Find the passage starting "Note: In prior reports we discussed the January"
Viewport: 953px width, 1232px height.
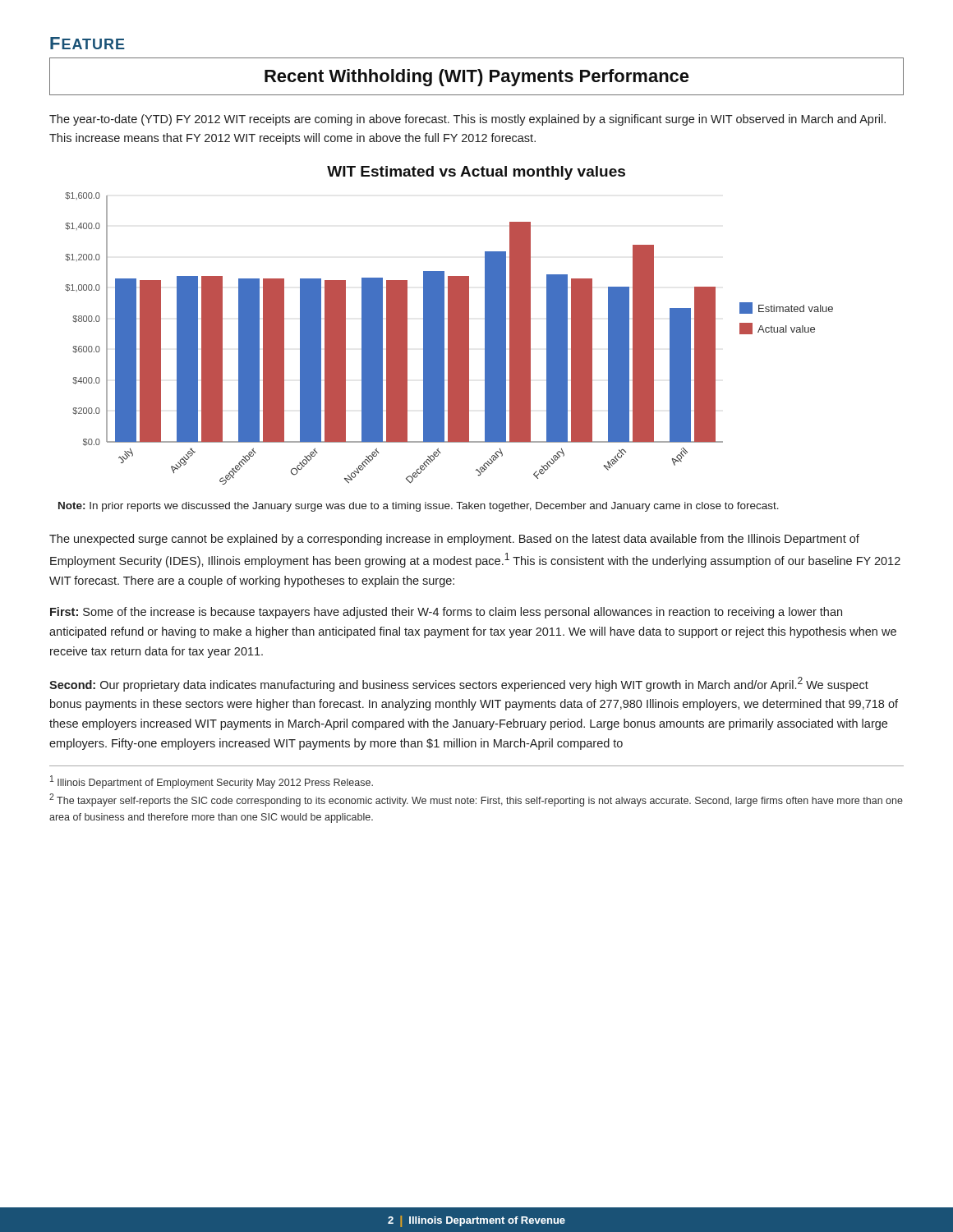click(x=418, y=506)
